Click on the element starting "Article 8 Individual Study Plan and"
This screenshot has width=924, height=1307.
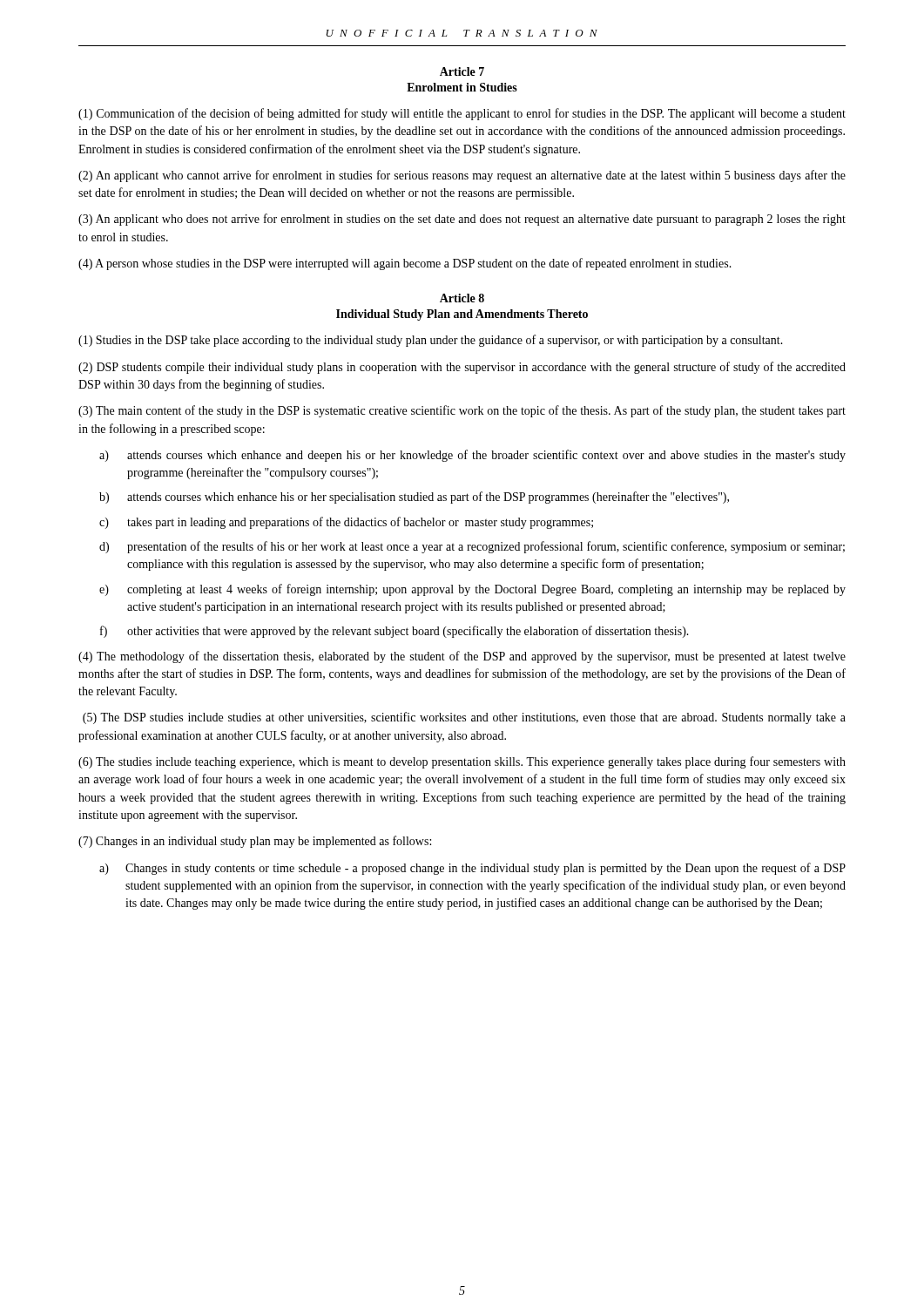462,307
